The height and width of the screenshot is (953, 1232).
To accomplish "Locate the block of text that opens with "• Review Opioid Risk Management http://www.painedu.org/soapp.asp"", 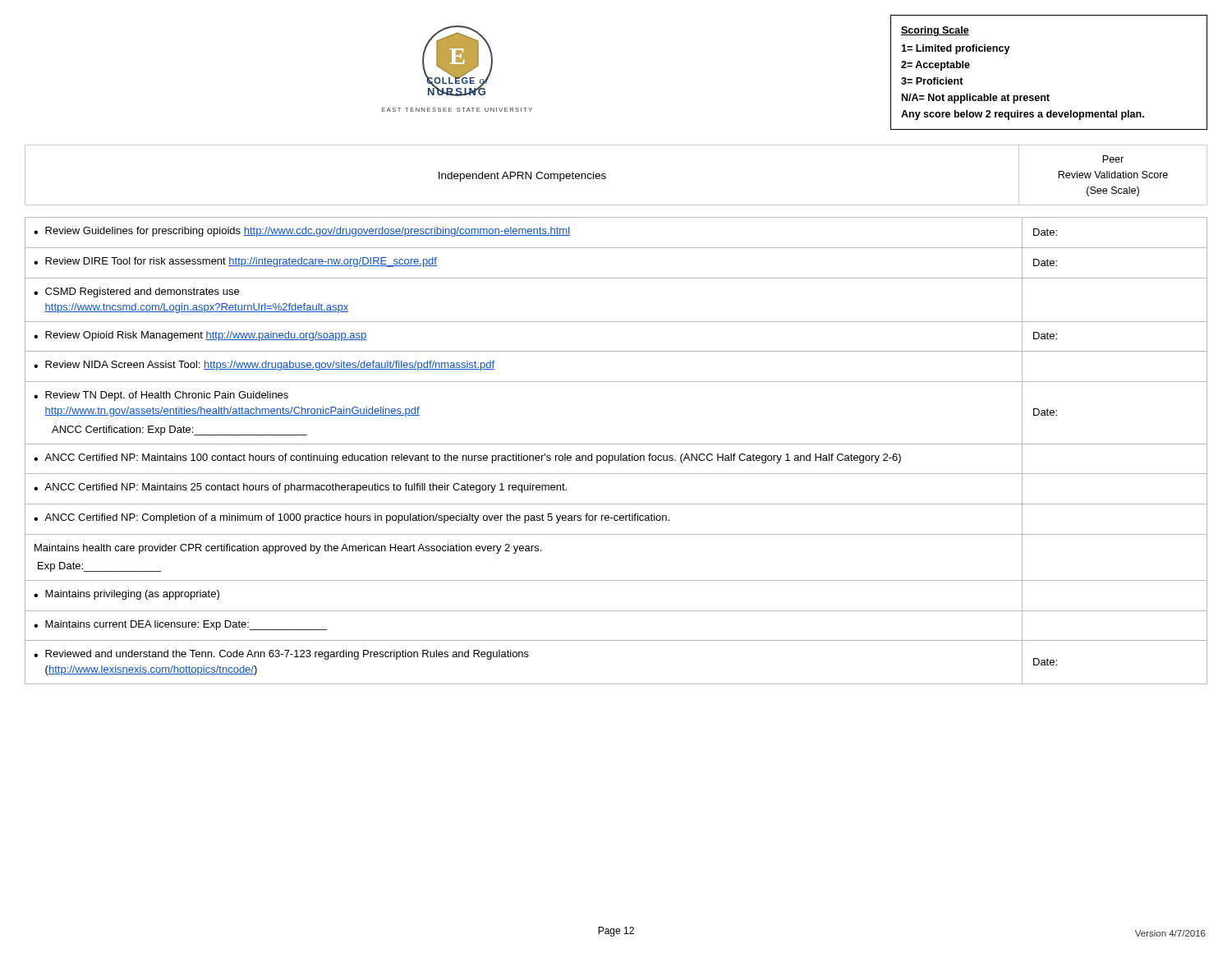I will pyautogui.click(x=616, y=336).
